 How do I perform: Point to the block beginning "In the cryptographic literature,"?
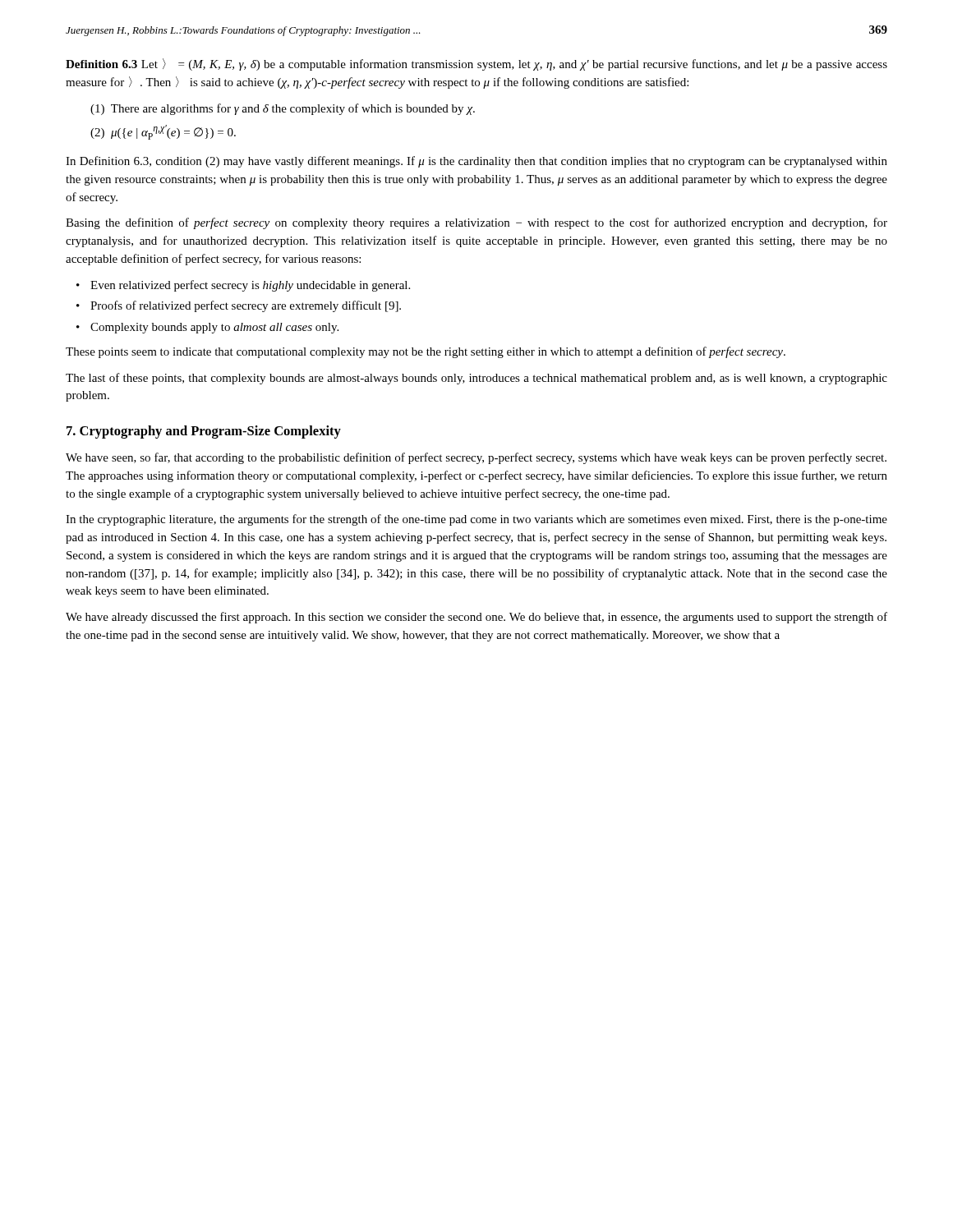click(x=476, y=555)
